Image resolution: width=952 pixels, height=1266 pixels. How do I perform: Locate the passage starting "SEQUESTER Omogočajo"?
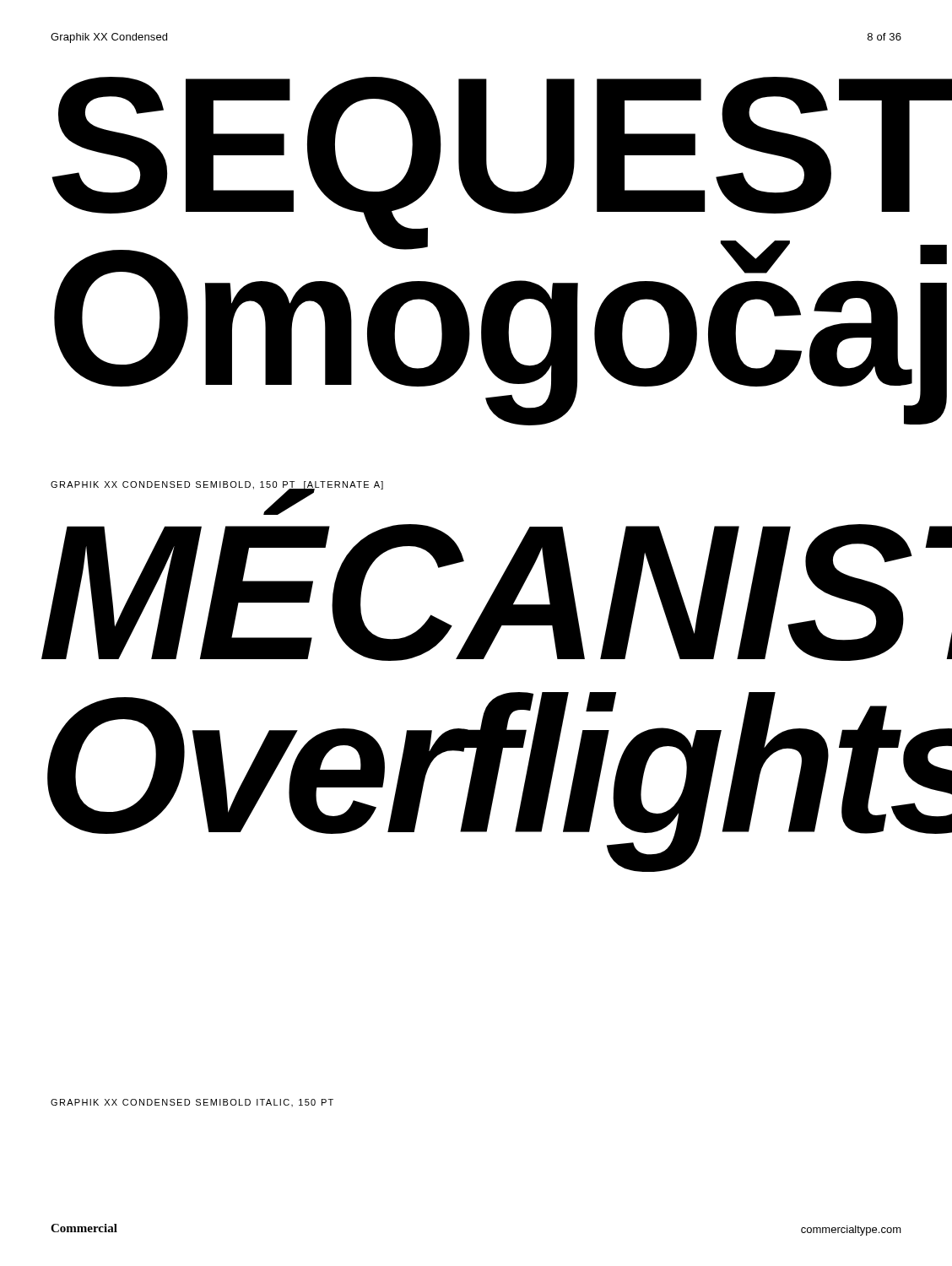[476, 232]
